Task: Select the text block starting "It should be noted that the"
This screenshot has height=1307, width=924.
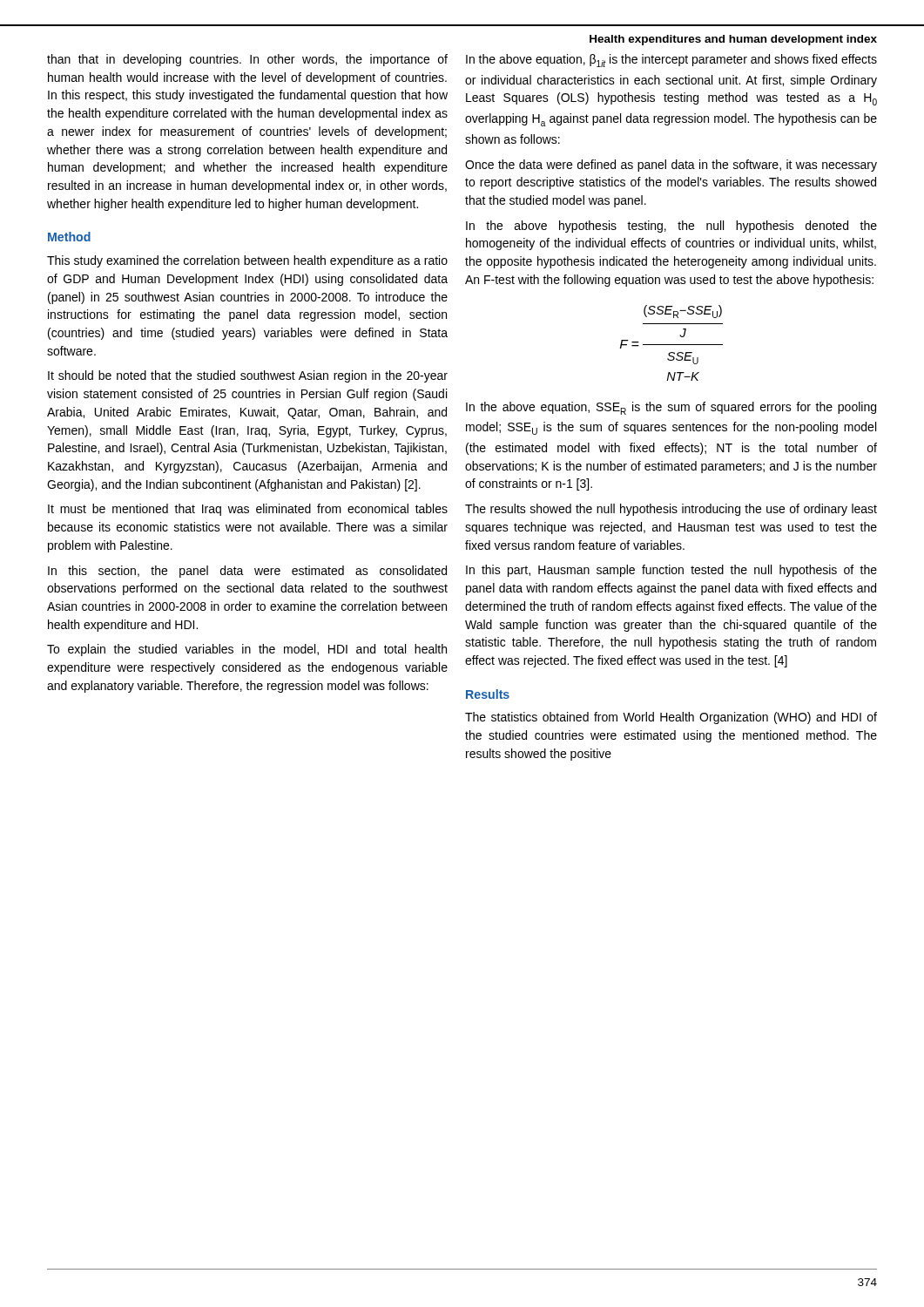Action: pyautogui.click(x=247, y=430)
